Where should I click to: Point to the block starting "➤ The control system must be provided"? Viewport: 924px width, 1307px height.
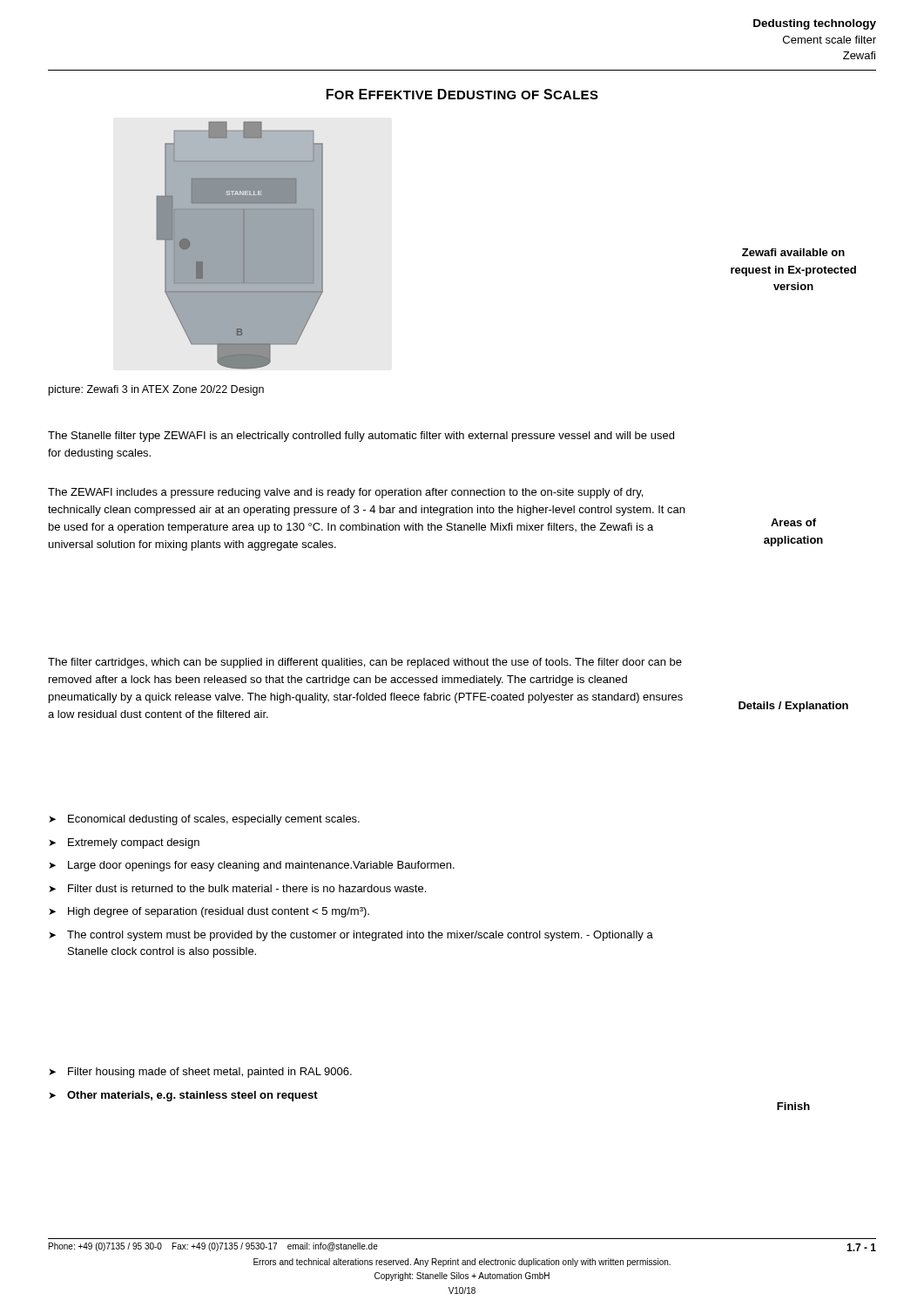coord(368,943)
